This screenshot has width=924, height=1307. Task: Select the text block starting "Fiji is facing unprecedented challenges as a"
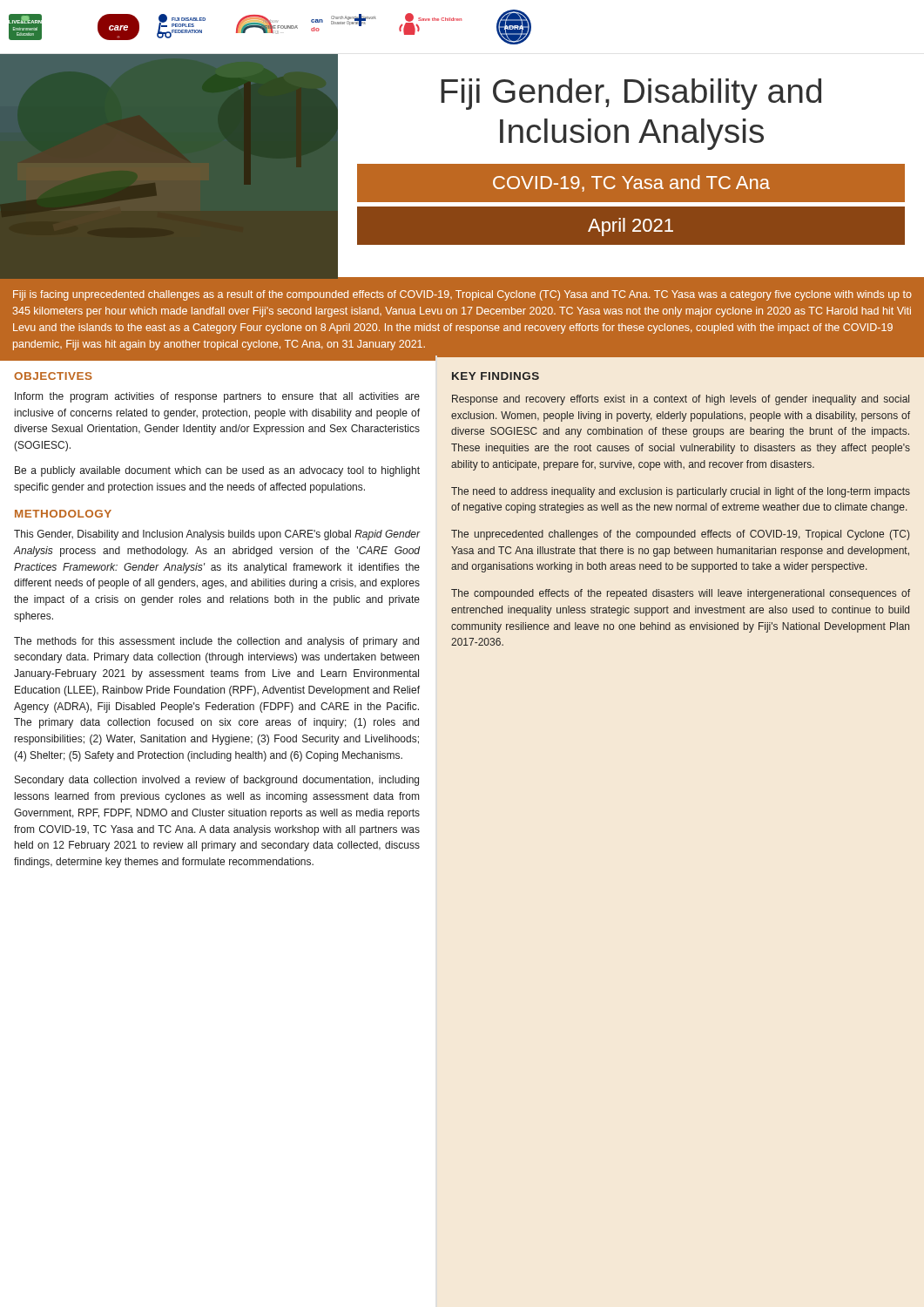[x=462, y=320]
